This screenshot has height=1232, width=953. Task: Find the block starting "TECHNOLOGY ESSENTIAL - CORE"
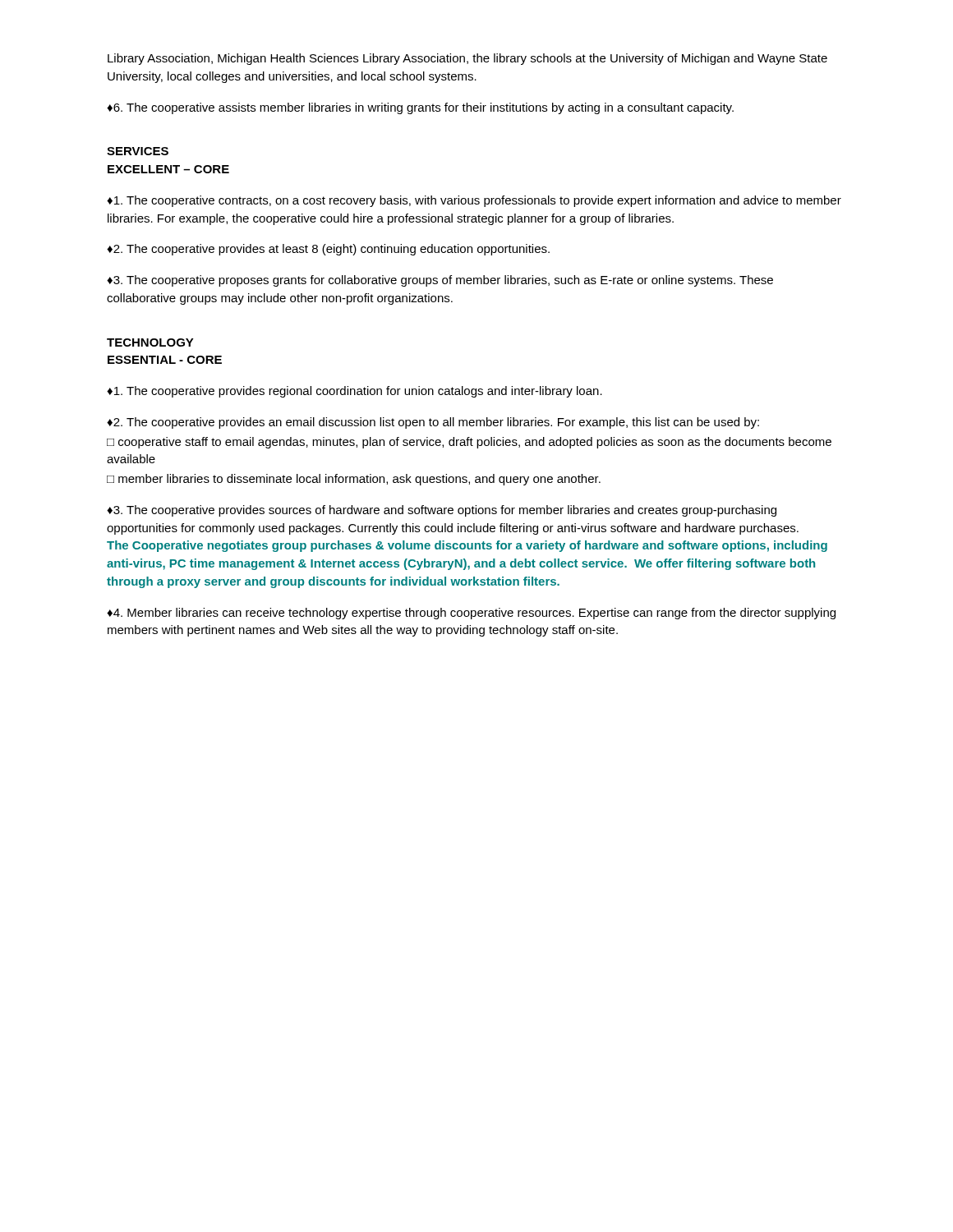pos(165,351)
